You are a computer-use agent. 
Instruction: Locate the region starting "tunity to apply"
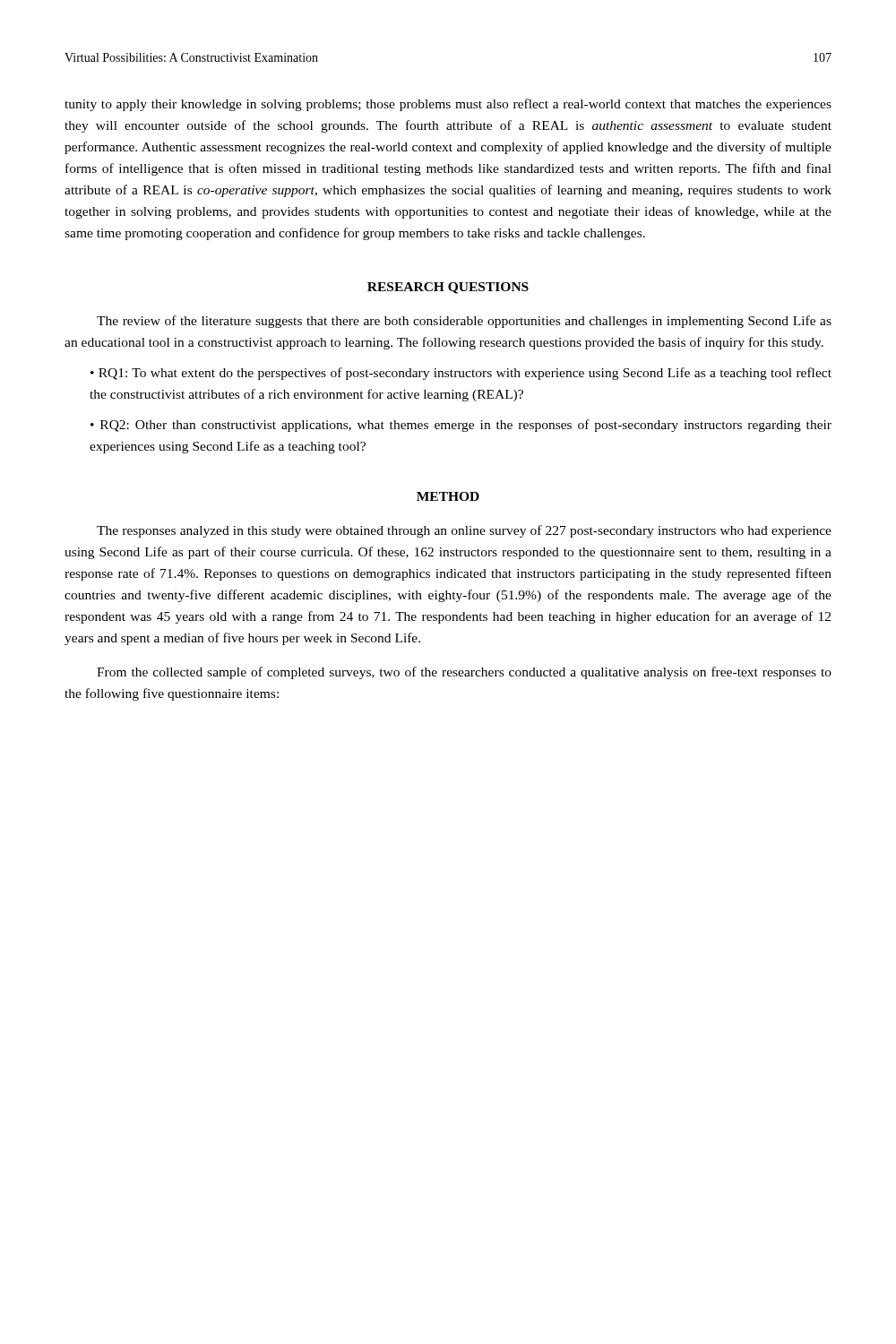pyautogui.click(x=448, y=168)
